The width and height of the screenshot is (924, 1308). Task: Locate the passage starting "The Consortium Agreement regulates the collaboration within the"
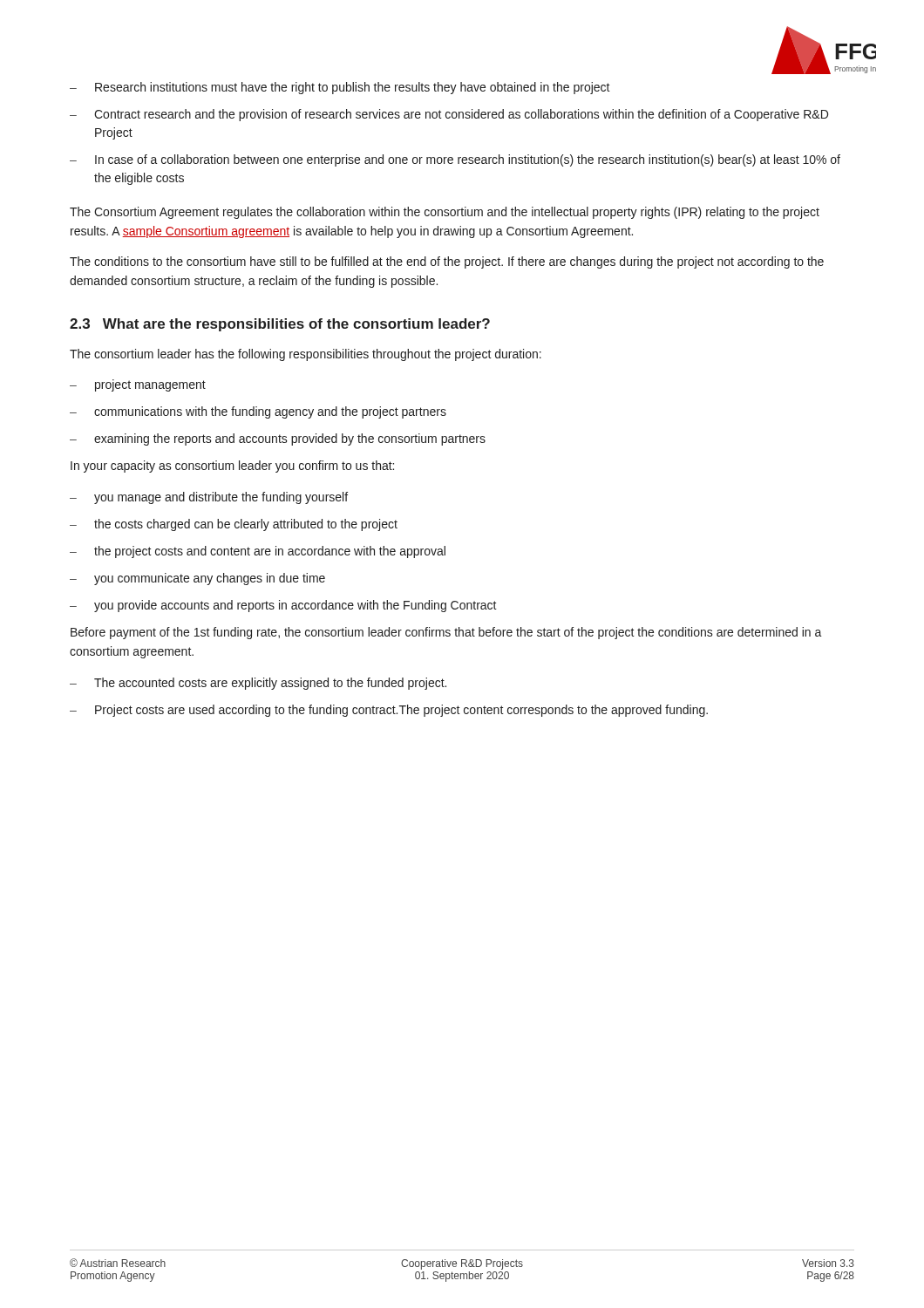coord(462,222)
